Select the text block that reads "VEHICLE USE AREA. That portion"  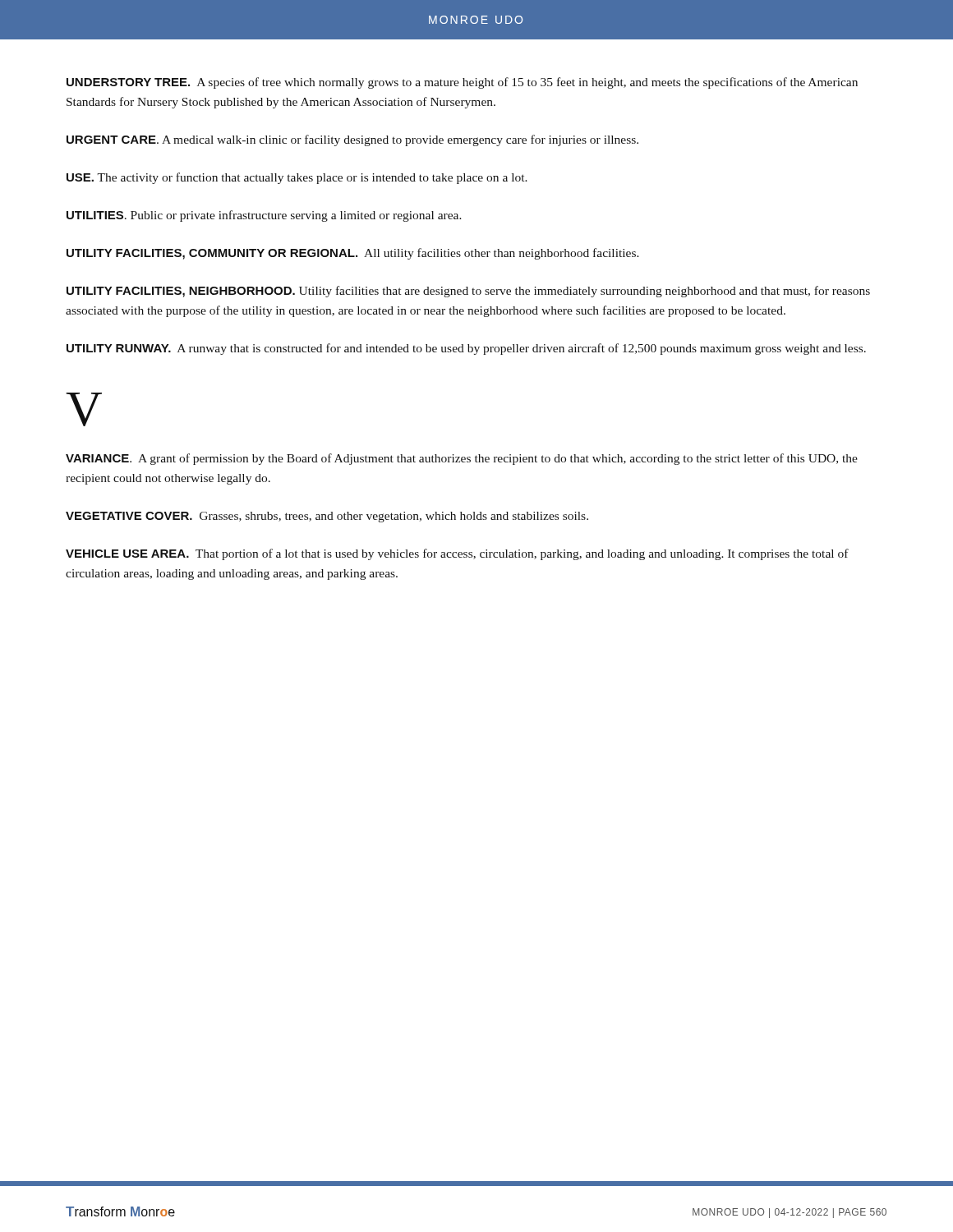pyautogui.click(x=457, y=563)
